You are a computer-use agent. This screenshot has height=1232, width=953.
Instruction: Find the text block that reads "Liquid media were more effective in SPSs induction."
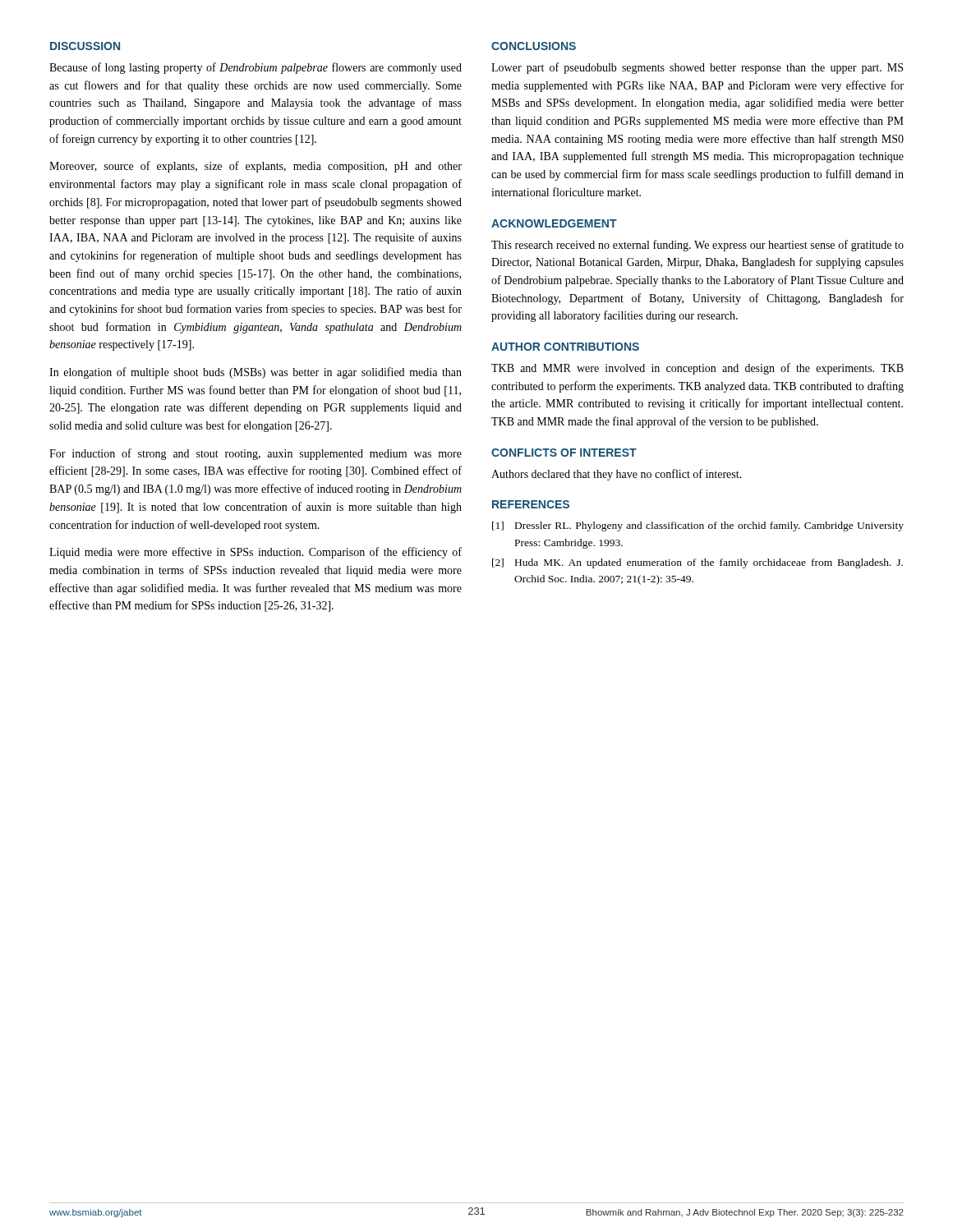pos(255,580)
